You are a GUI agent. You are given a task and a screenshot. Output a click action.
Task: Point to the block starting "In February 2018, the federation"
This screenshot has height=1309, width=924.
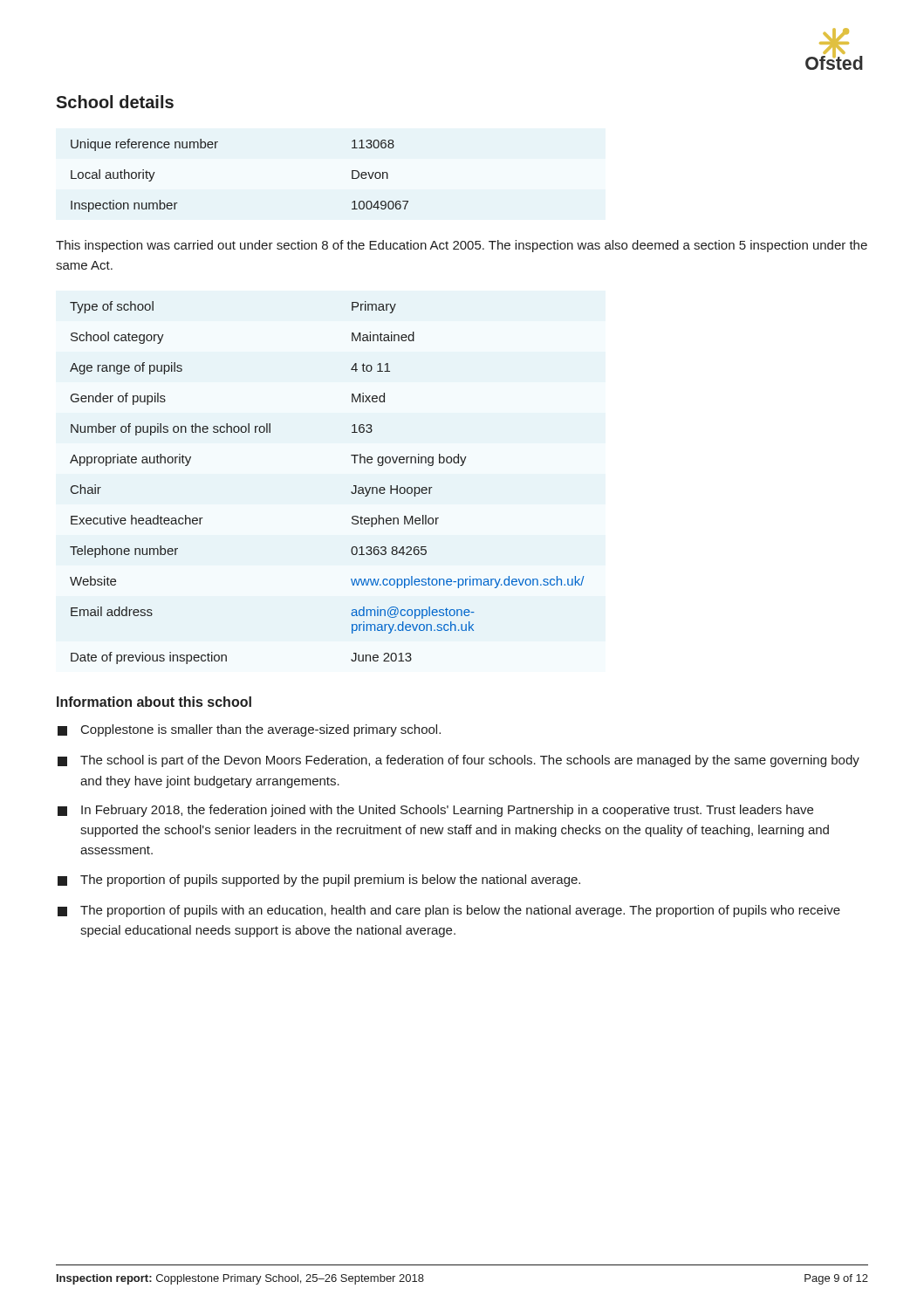pos(462,830)
